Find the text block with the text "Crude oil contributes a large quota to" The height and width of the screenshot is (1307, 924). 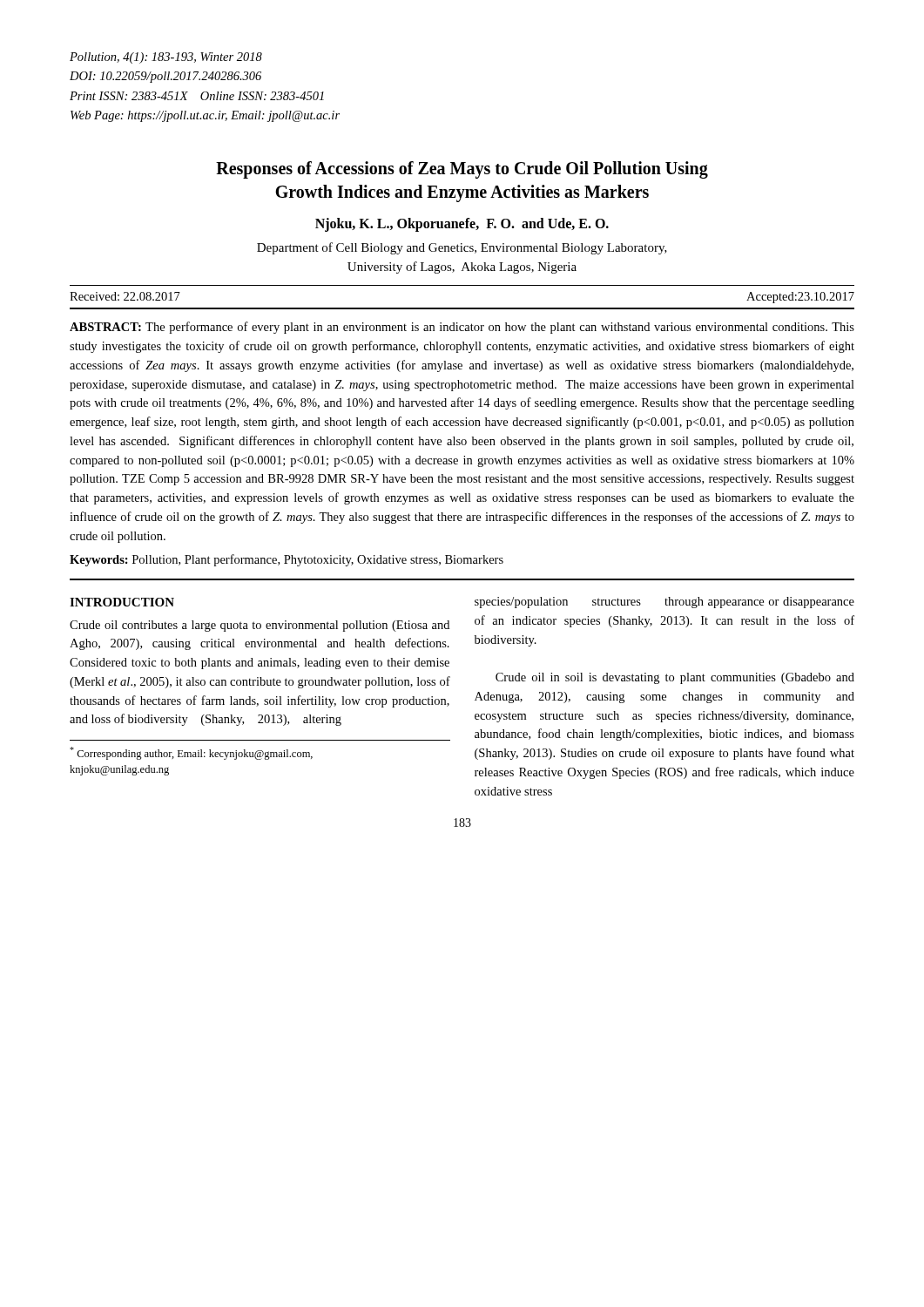click(x=260, y=672)
